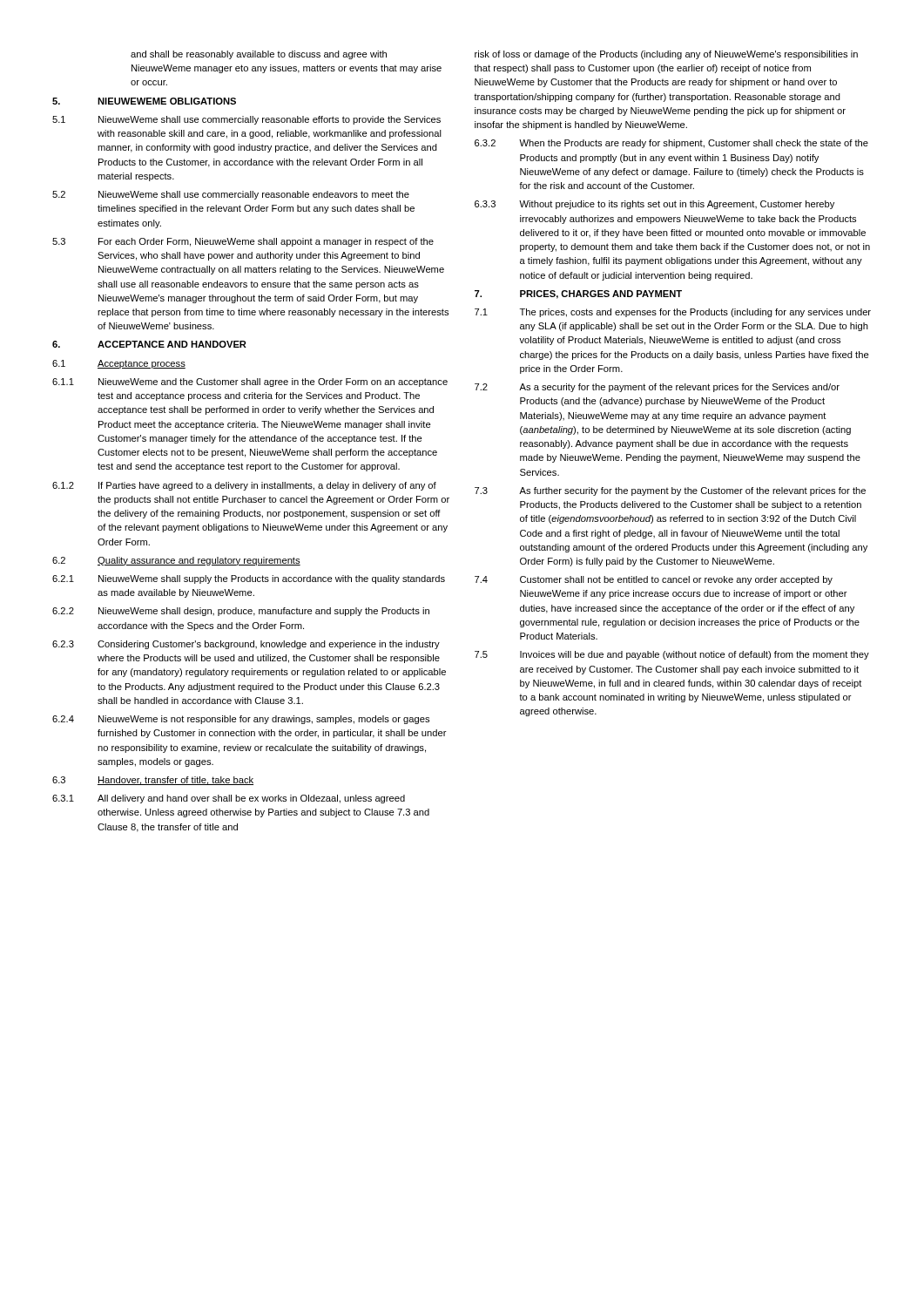Find the text block starting "6.2.2 NieuweWeme shall"
The width and height of the screenshot is (924, 1307).
point(251,618)
